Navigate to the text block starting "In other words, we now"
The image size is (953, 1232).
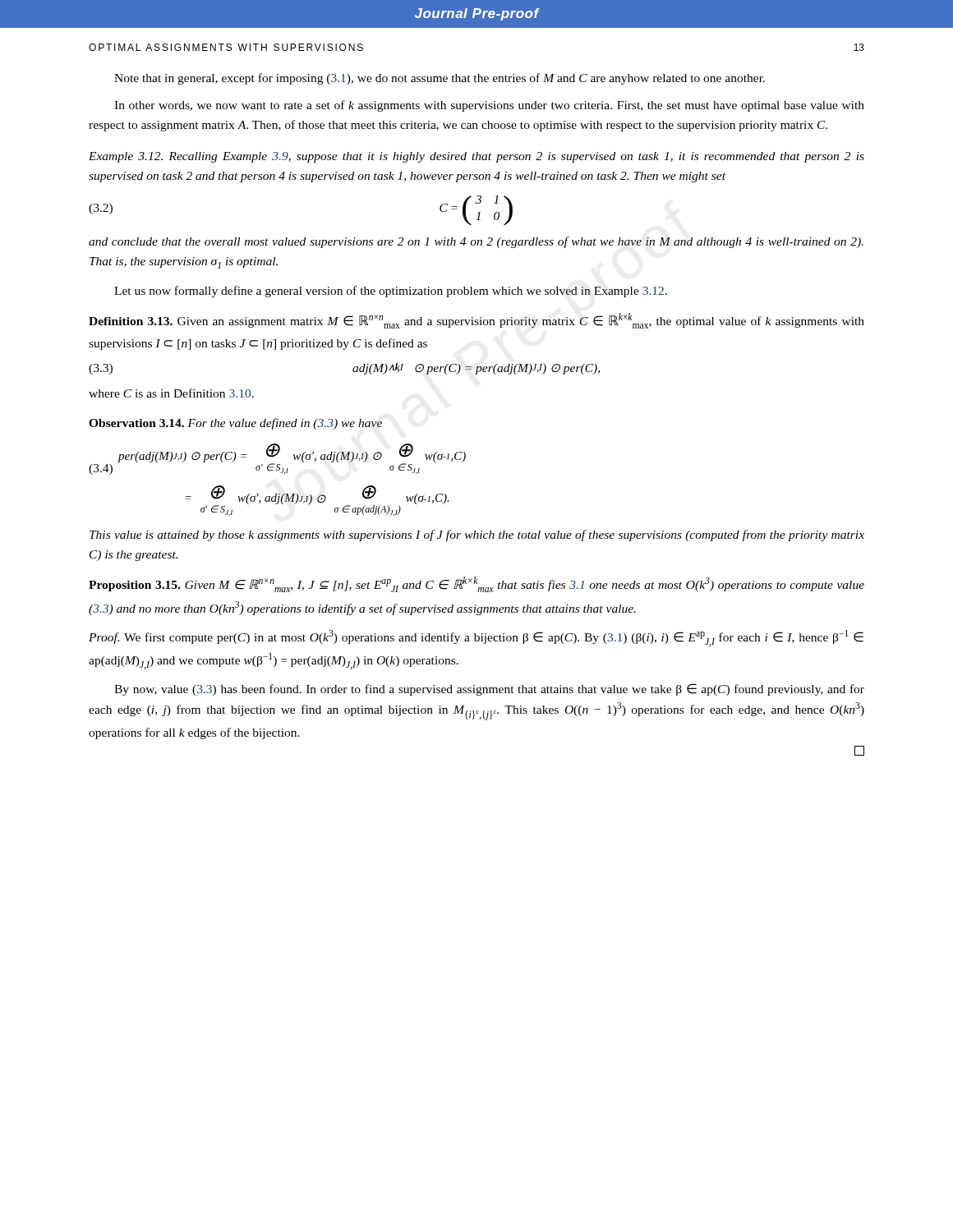point(476,115)
